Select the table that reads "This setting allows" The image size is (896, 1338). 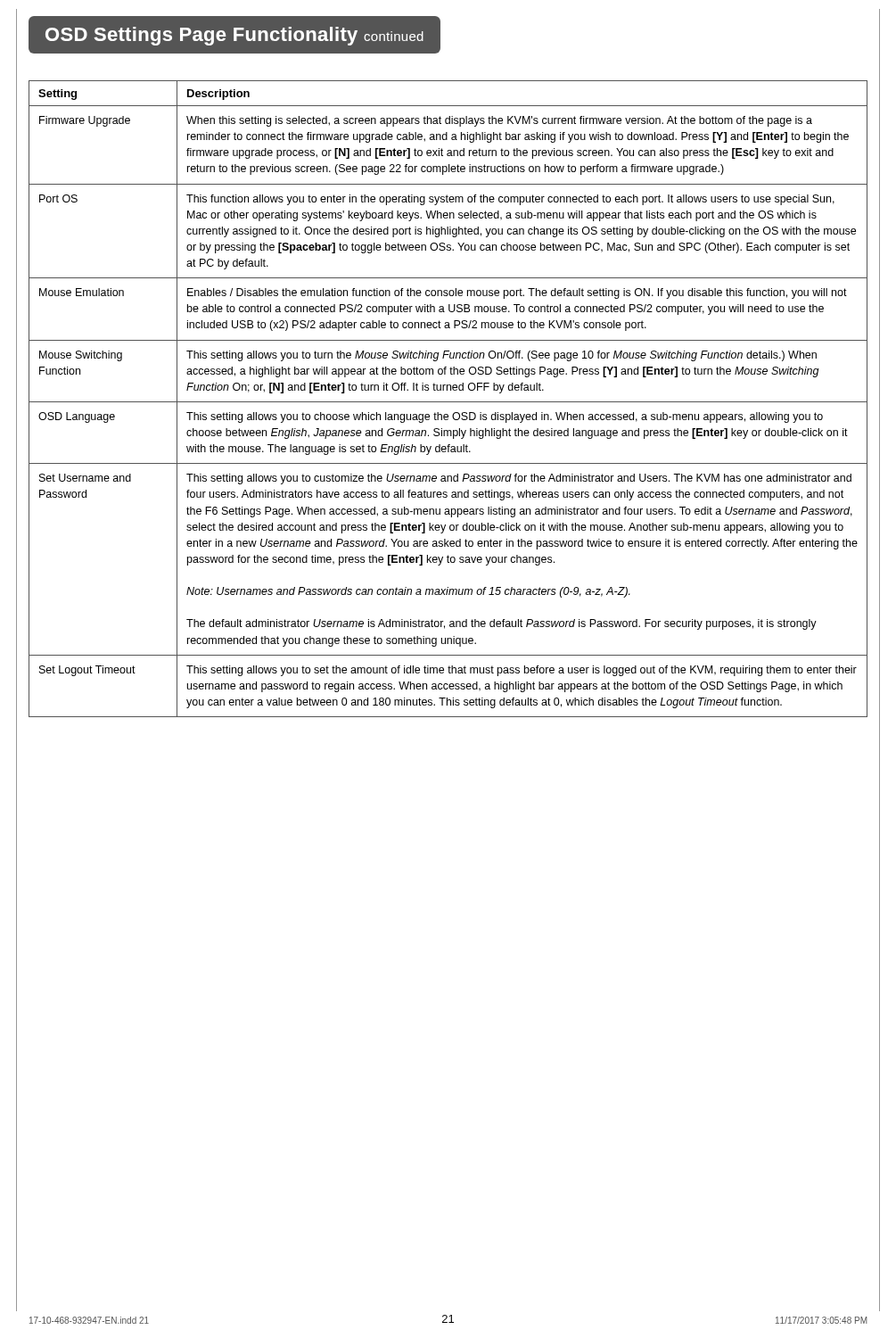pyautogui.click(x=448, y=399)
